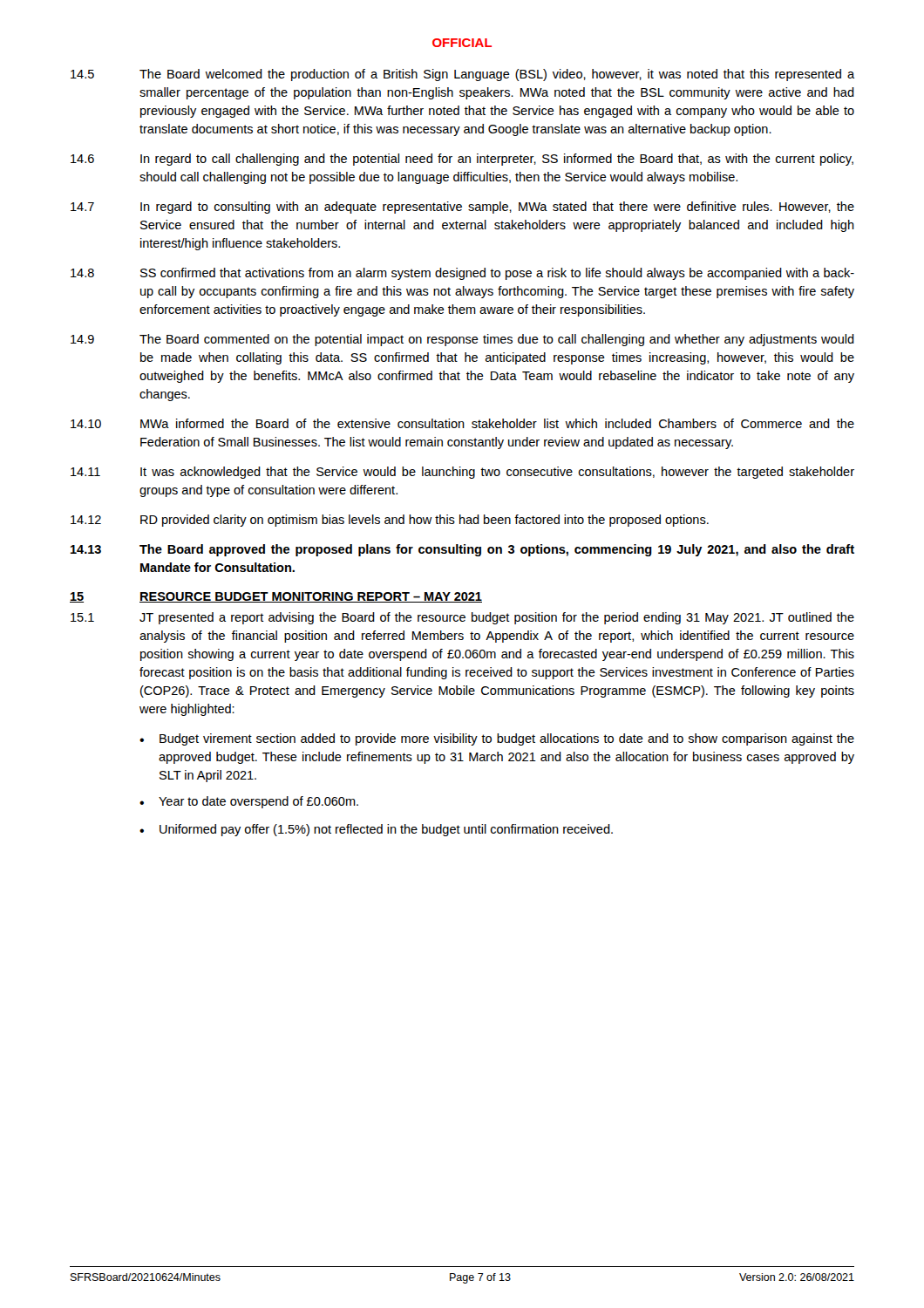Locate the block of text that opens with "14.5 The Board"

462,102
